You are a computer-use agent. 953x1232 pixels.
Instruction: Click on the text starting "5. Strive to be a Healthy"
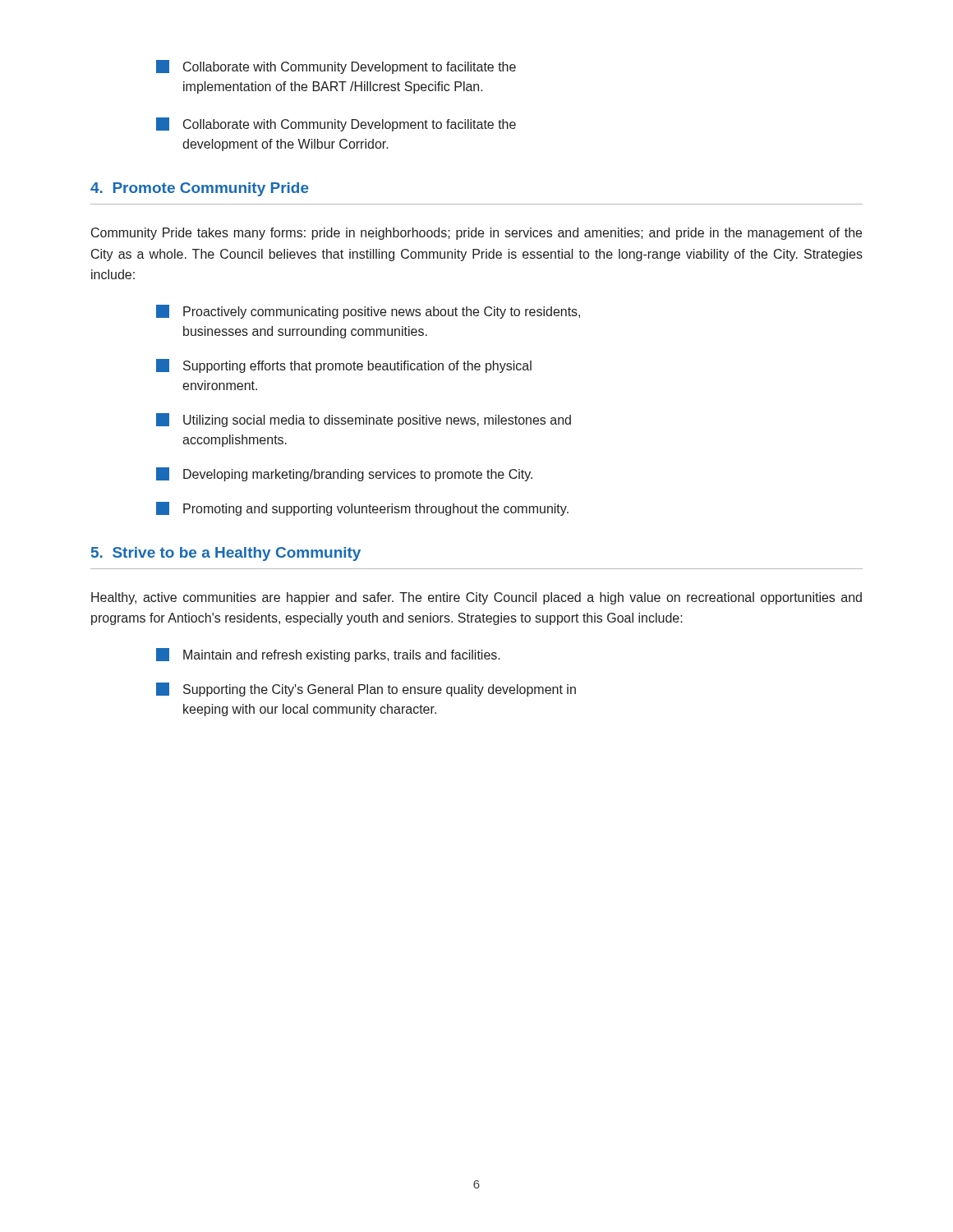coord(226,554)
